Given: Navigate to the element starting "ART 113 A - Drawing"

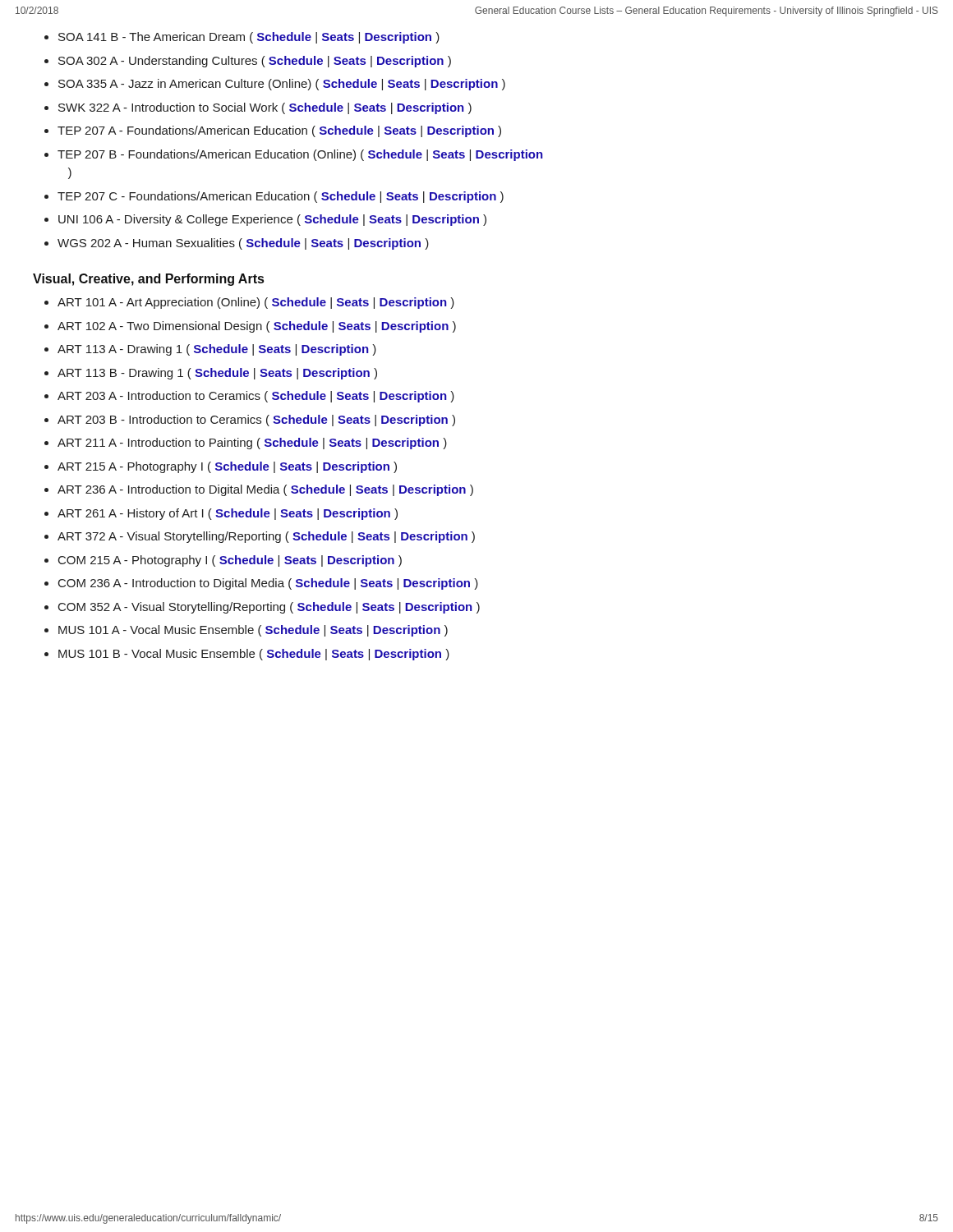Looking at the screenshot, I should coord(217,350).
